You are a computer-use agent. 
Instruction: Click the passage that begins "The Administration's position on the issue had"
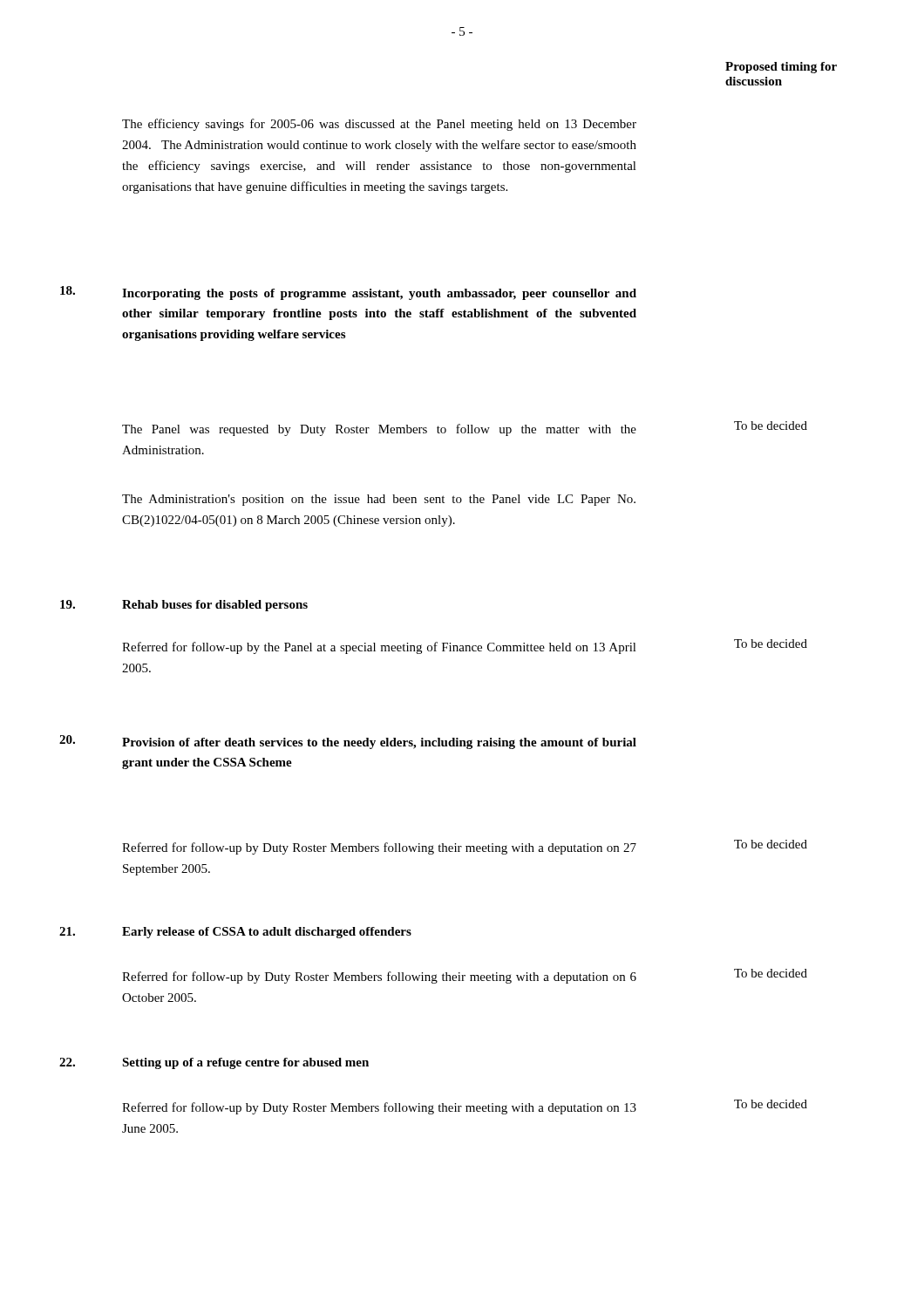(x=379, y=509)
